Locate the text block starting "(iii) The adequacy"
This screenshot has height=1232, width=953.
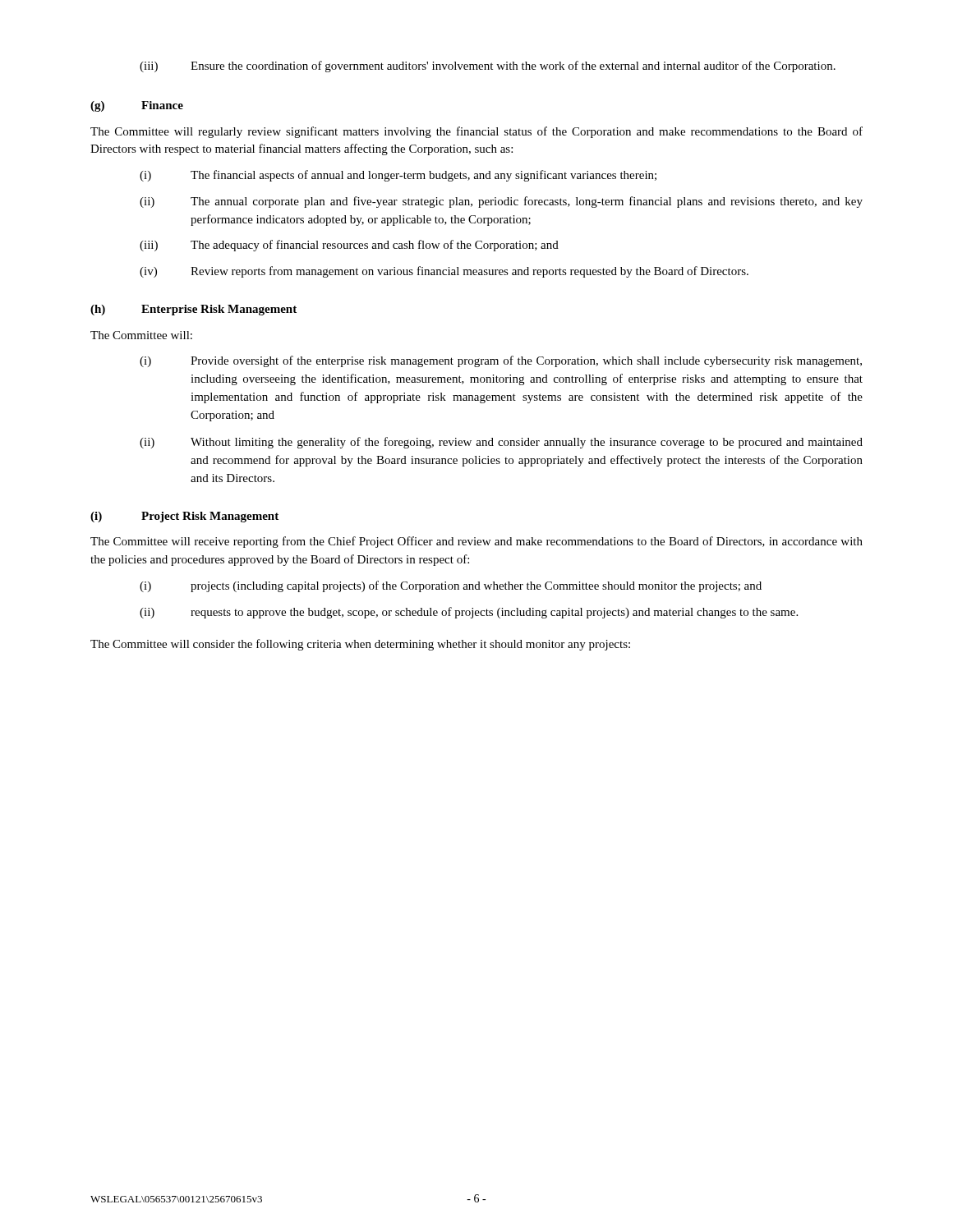click(501, 246)
